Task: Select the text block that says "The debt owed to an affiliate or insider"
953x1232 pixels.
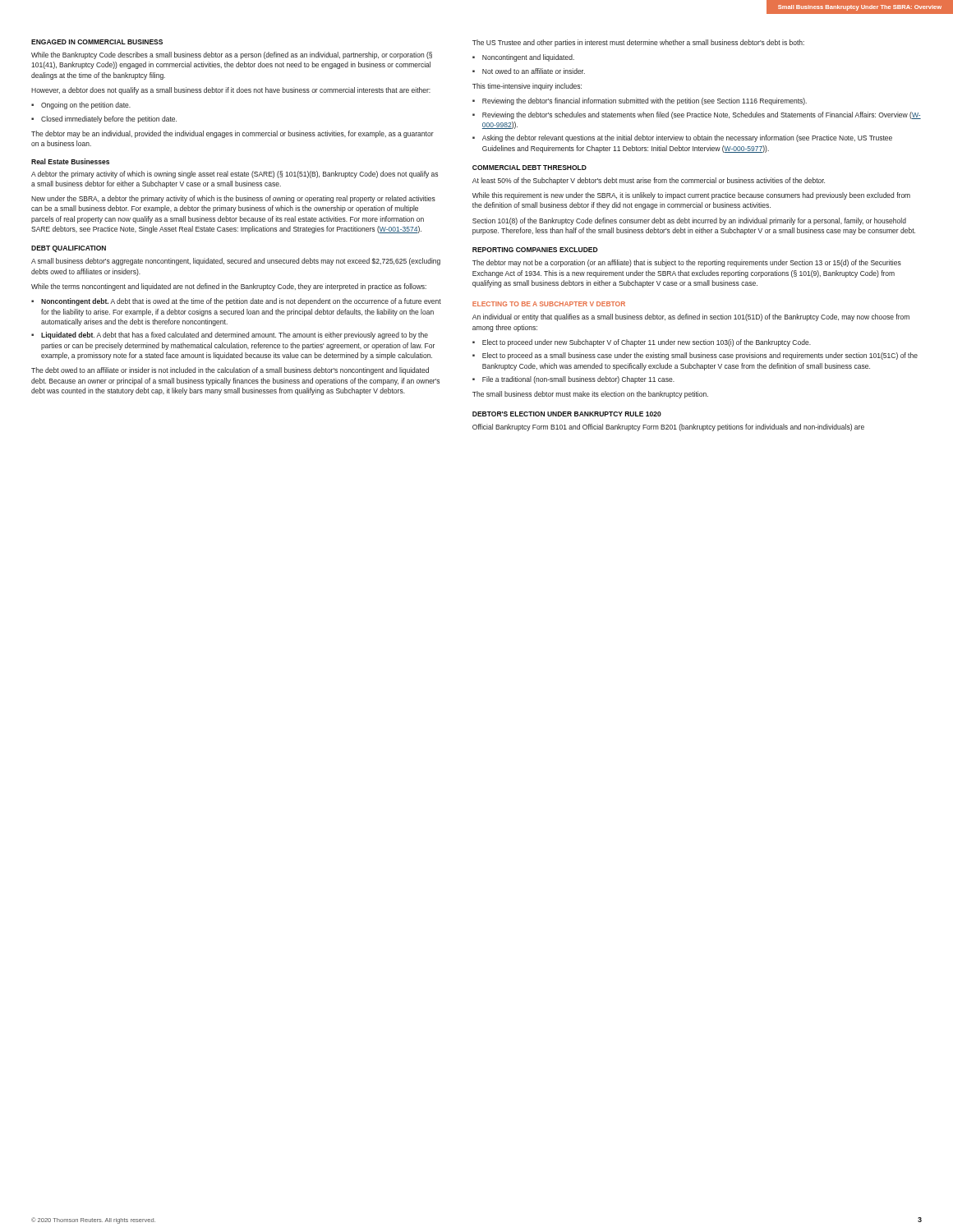Action: click(x=237, y=381)
